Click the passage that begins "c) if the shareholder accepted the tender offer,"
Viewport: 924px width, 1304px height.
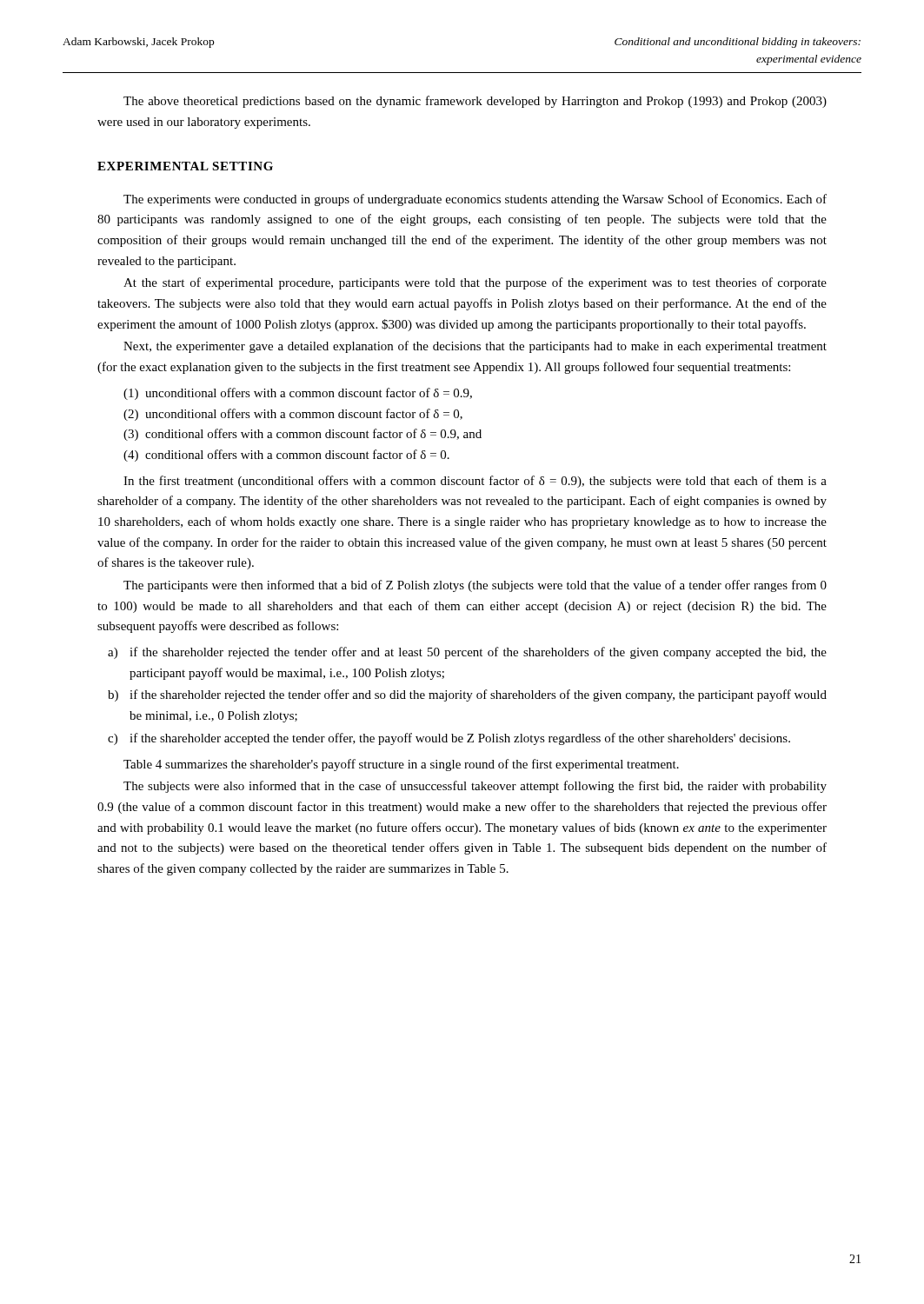pos(449,739)
